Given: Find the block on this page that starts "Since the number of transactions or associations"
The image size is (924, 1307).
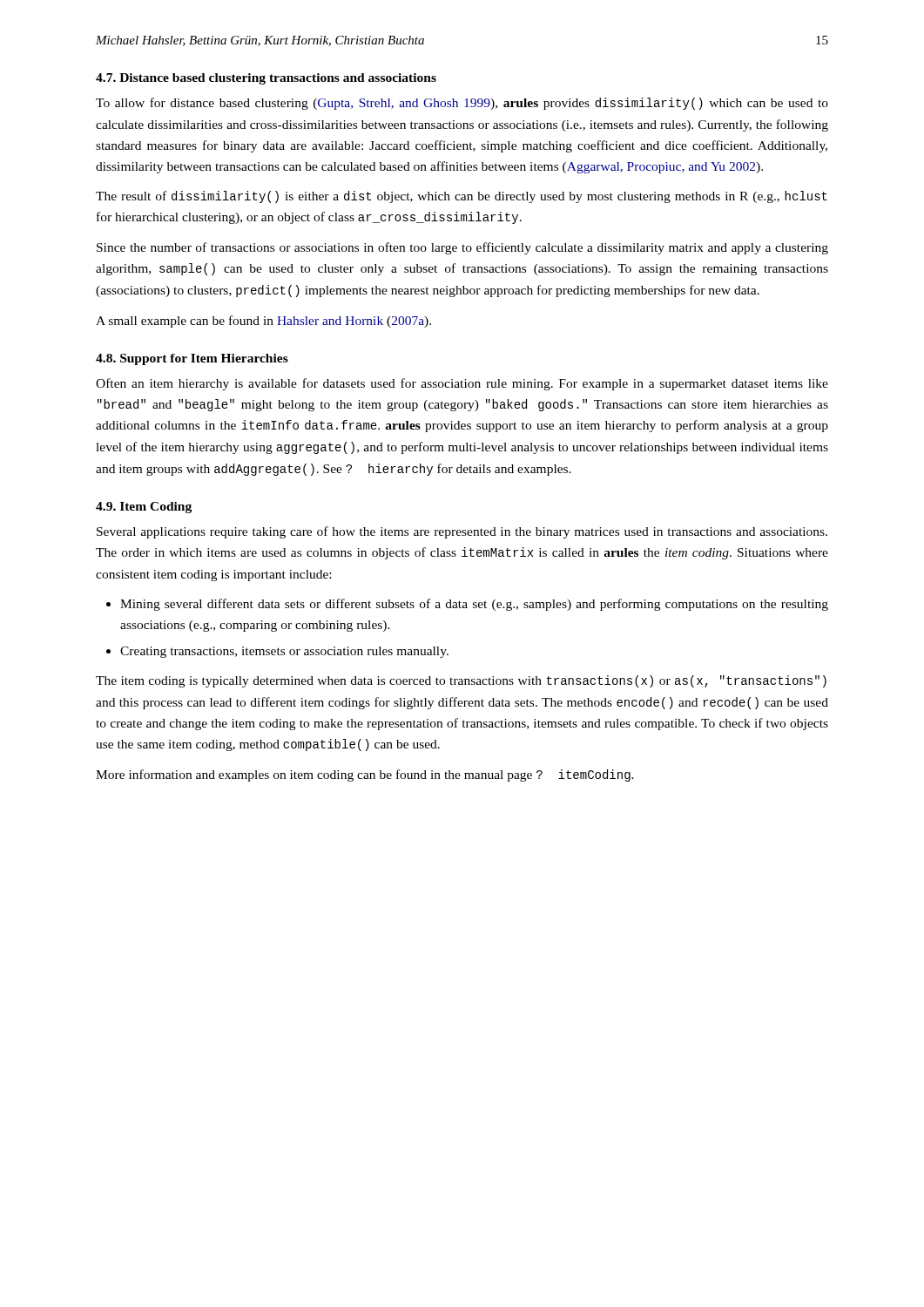Looking at the screenshot, I should click(462, 269).
